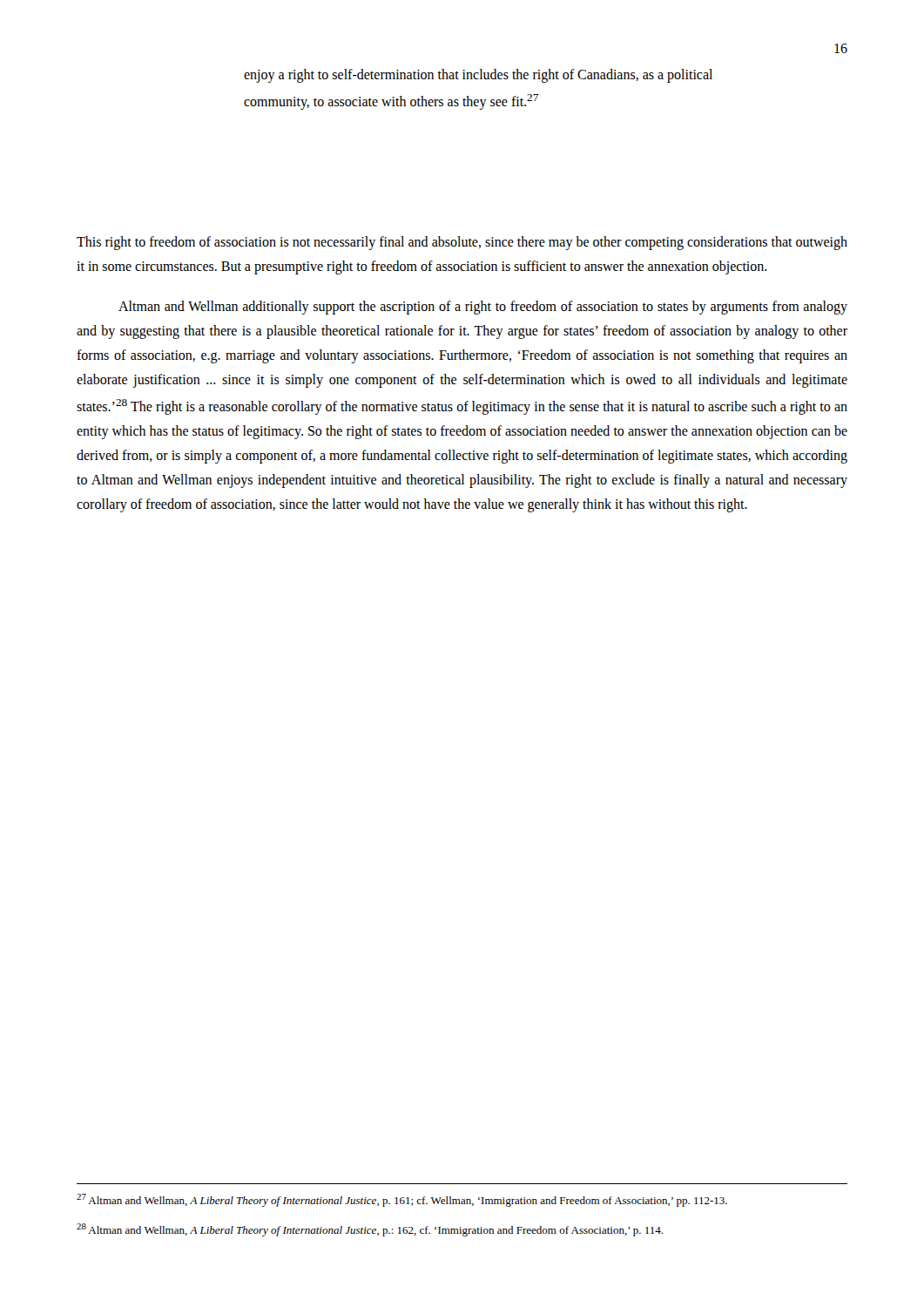Where is the passage that starts "Altman and Wellman additionally support the ascription"?
924x1307 pixels.
(462, 405)
